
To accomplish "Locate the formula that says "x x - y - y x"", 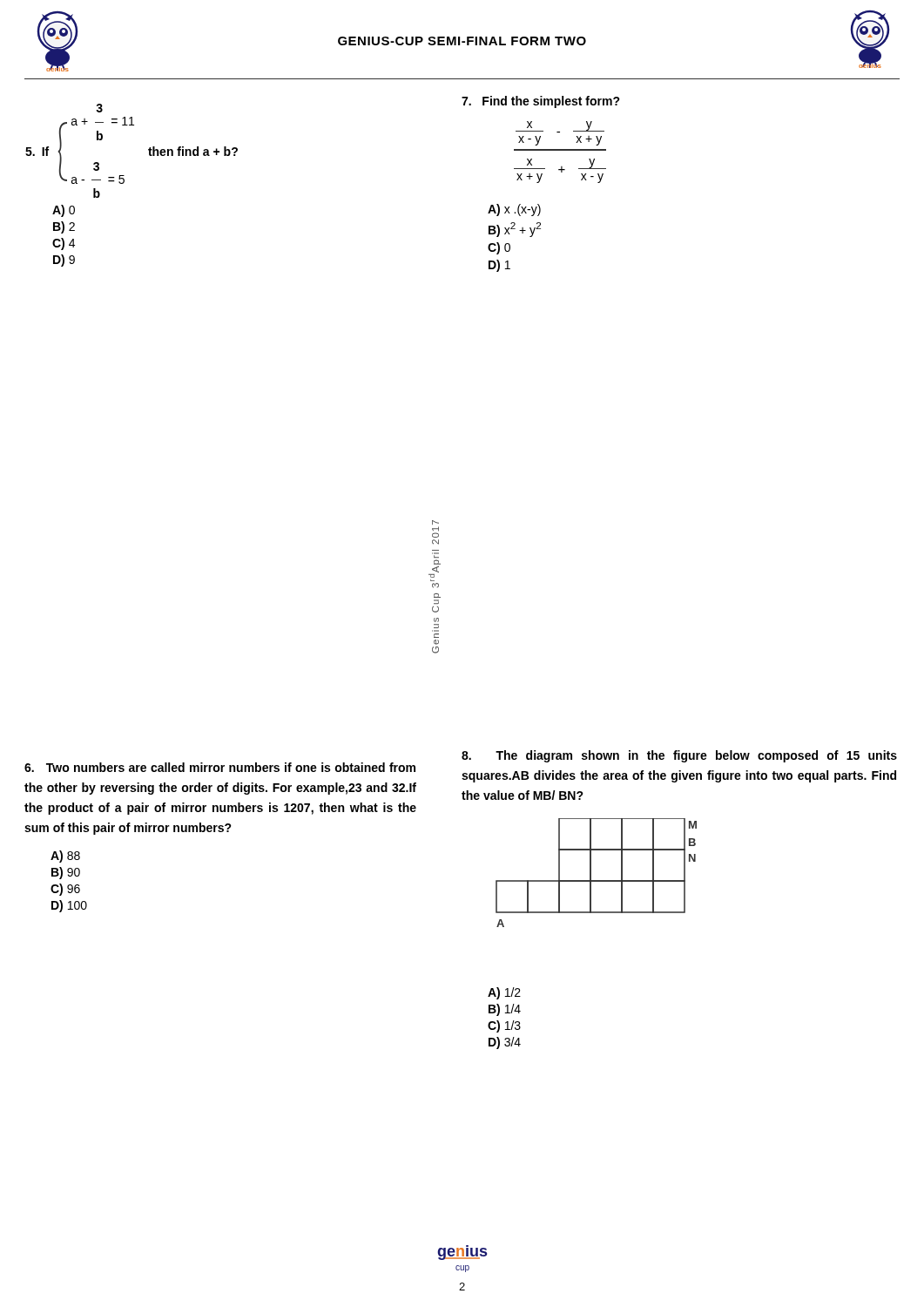I will click(x=560, y=150).
